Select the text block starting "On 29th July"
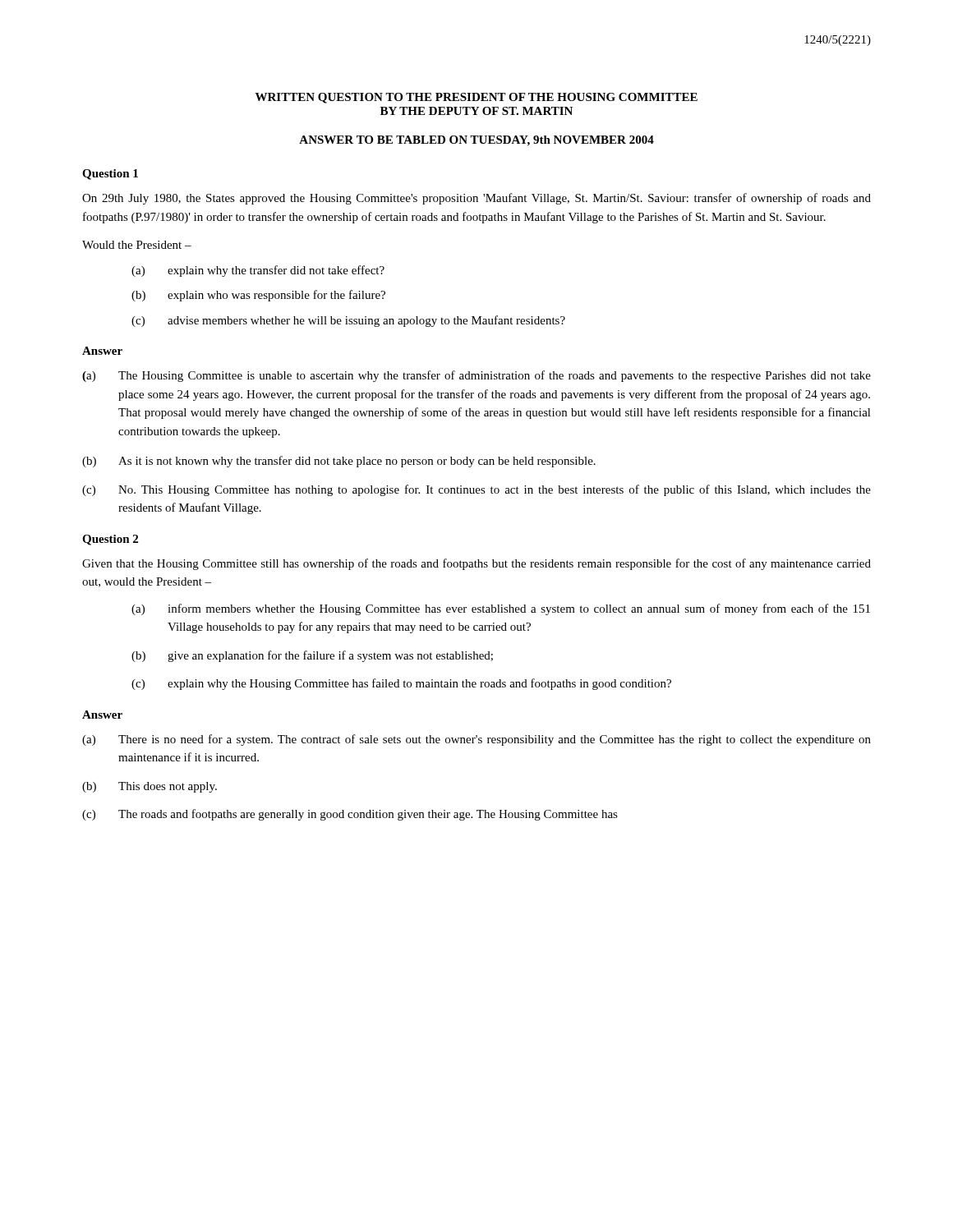This screenshot has width=953, height=1232. click(x=476, y=207)
